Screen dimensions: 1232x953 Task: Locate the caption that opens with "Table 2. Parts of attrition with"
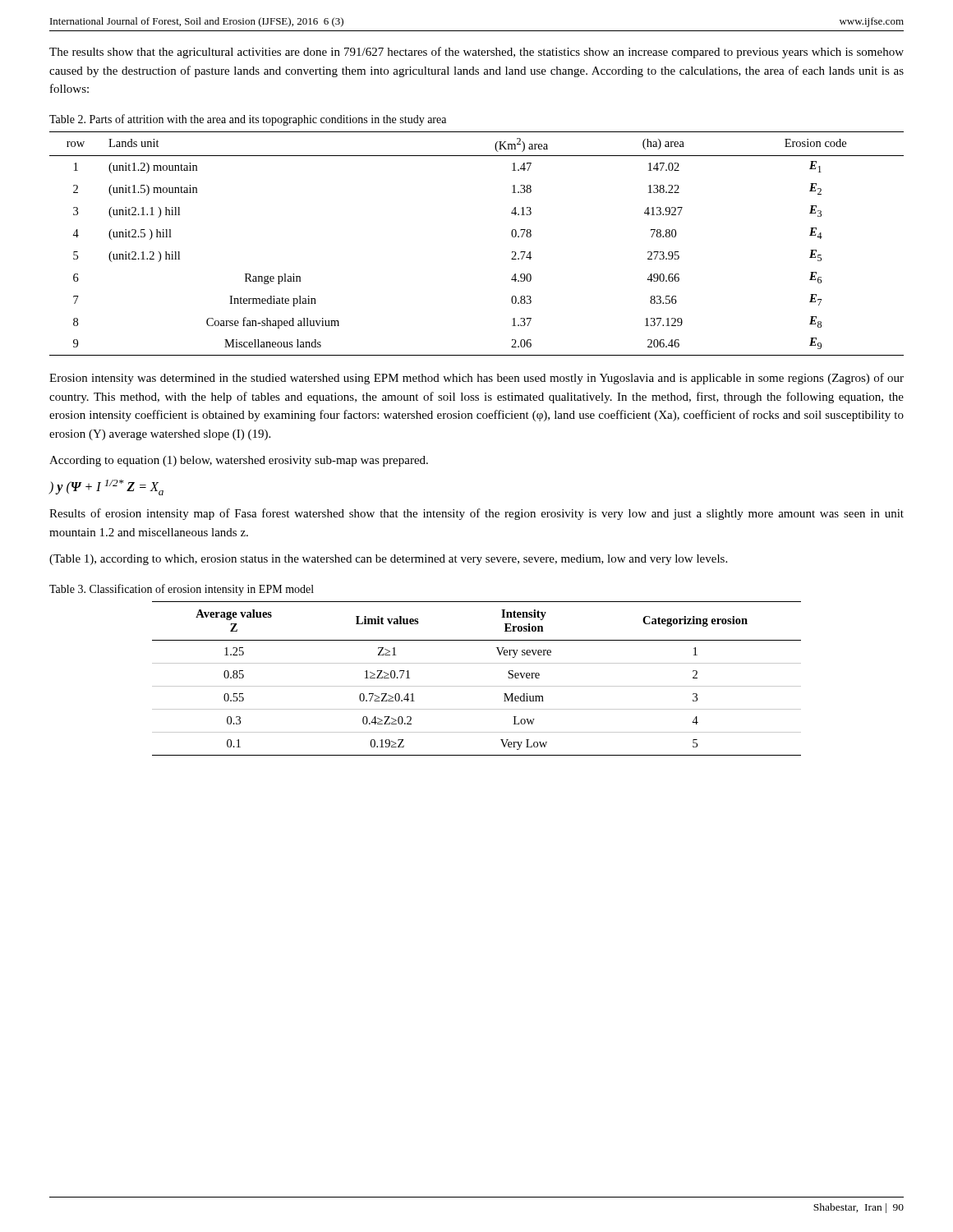coord(248,119)
